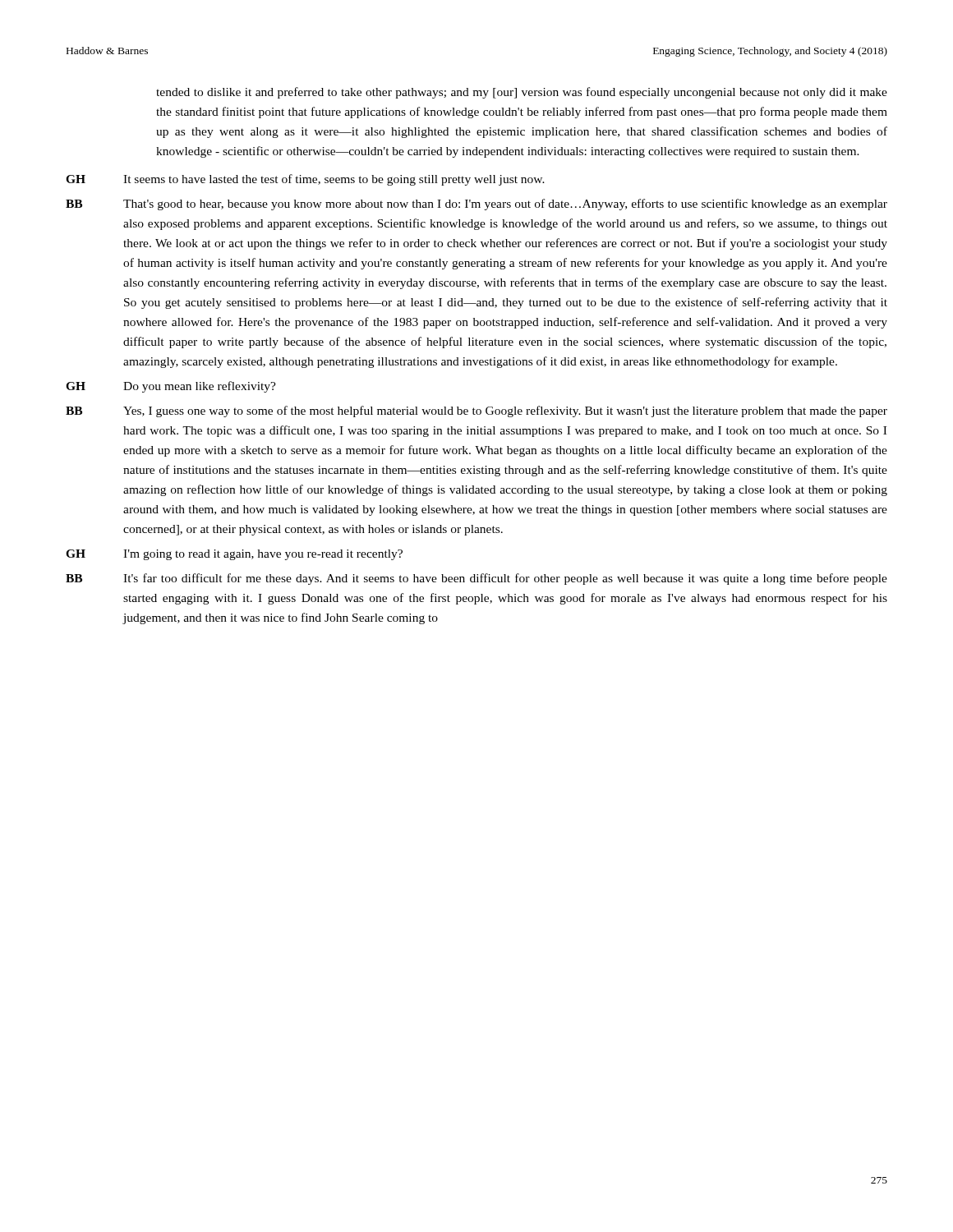Point to the passage starting "tended to dislike it and preferred"

(522, 121)
